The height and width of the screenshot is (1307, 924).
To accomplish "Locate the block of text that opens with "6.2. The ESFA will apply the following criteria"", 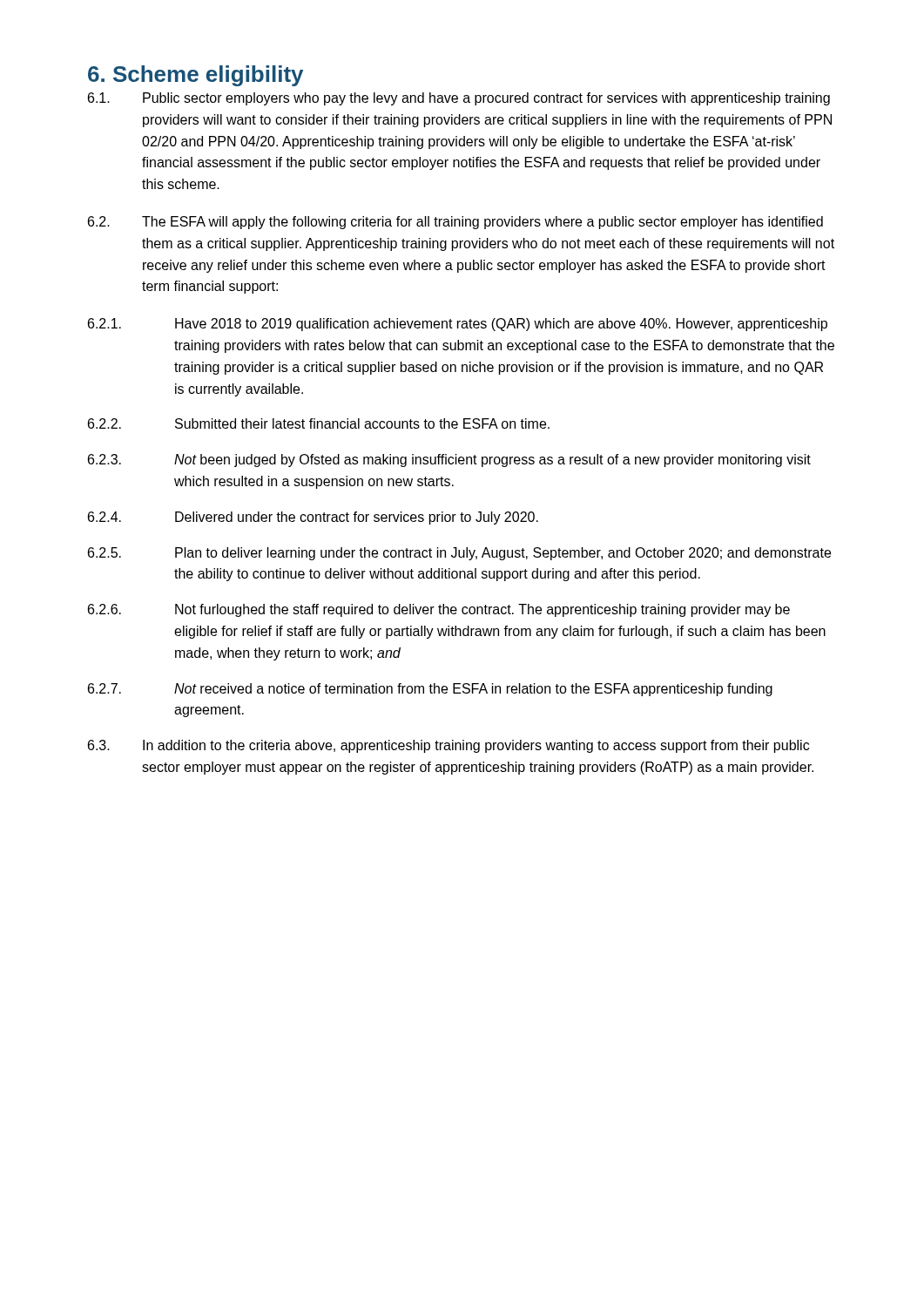I will click(462, 255).
